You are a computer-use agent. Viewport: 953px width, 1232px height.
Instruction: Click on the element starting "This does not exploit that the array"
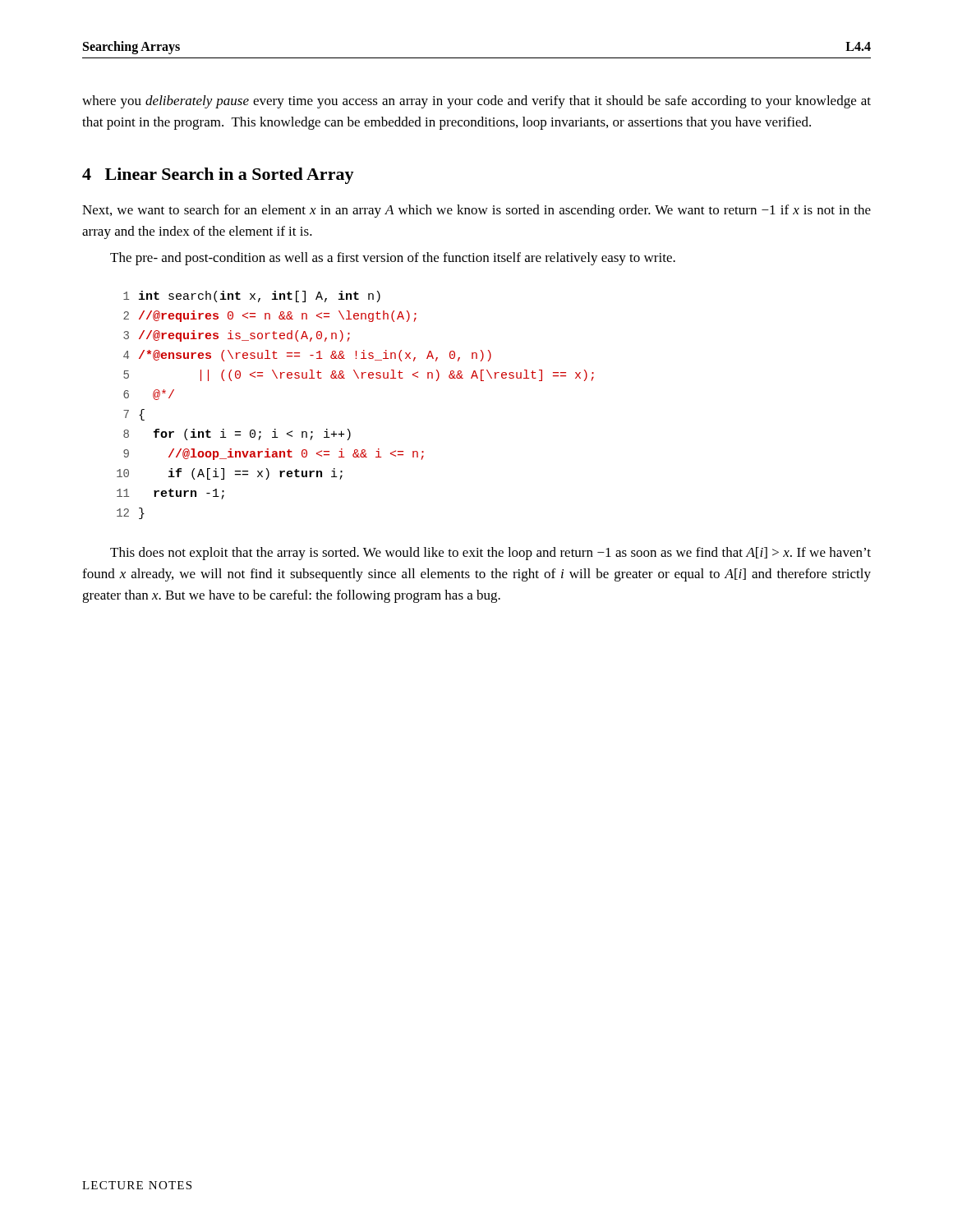click(476, 574)
